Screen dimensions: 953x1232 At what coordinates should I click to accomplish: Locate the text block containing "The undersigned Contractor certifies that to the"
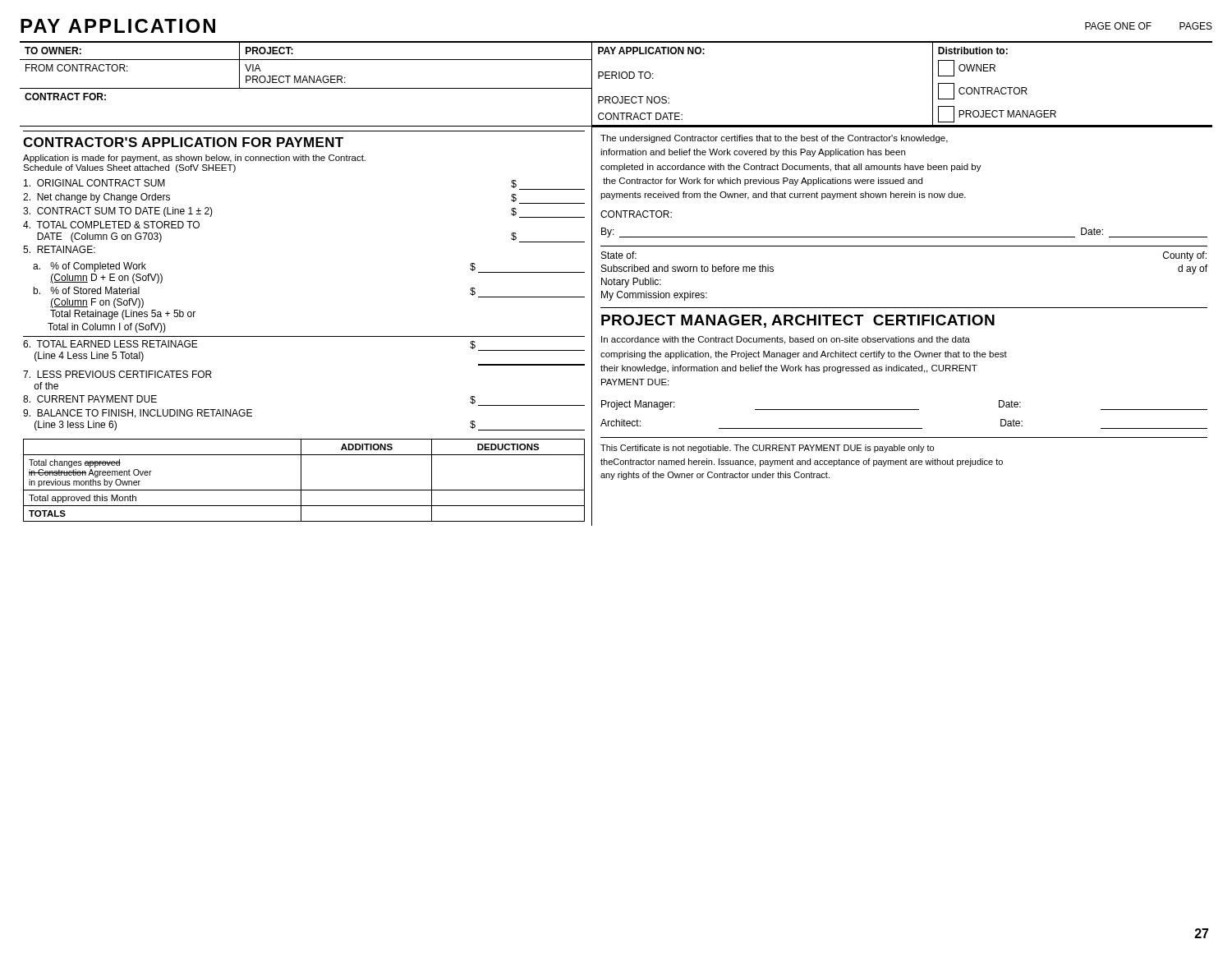tap(791, 166)
